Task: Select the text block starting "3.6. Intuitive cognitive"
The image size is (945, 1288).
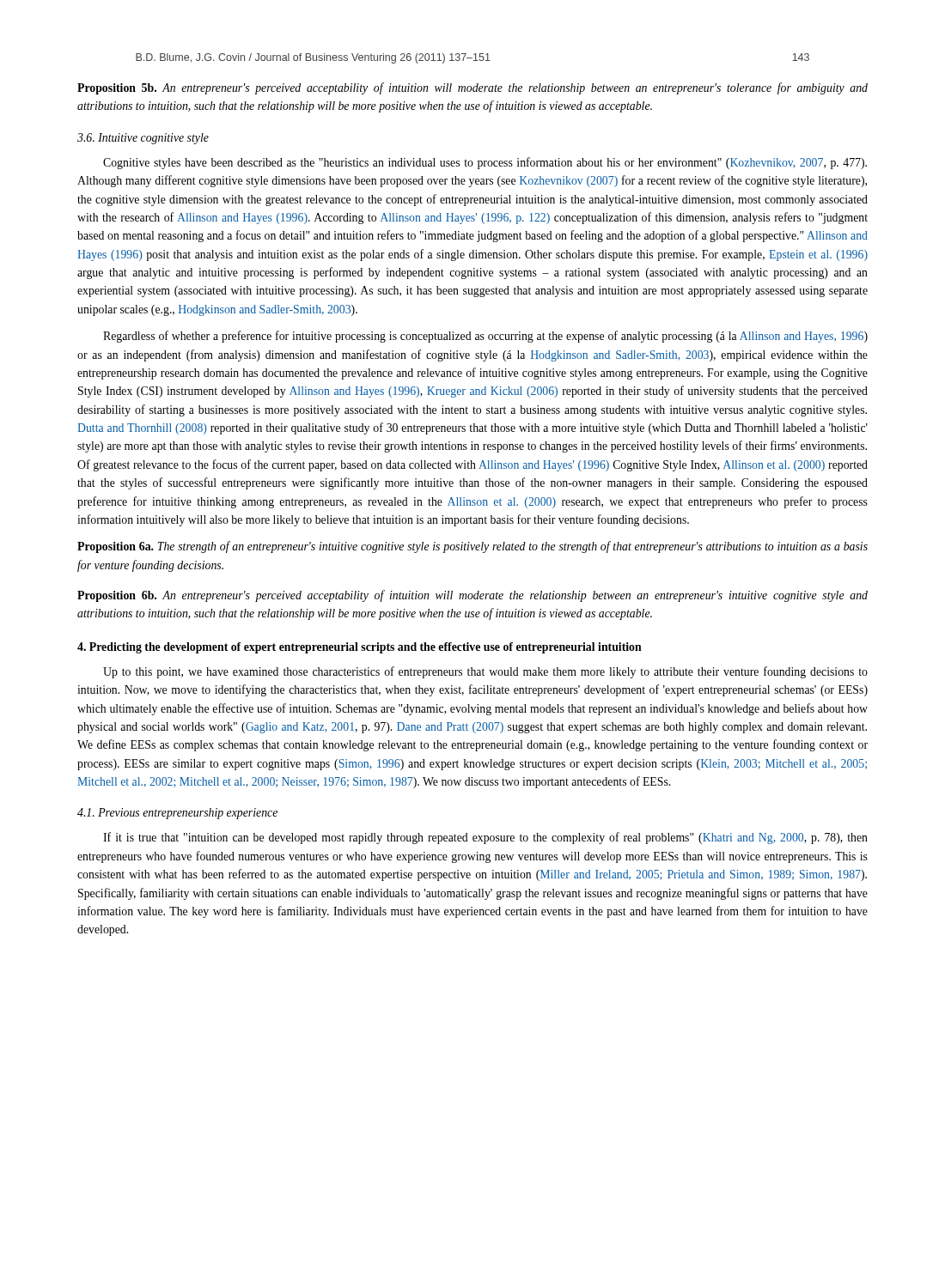Action: click(x=143, y=138)
